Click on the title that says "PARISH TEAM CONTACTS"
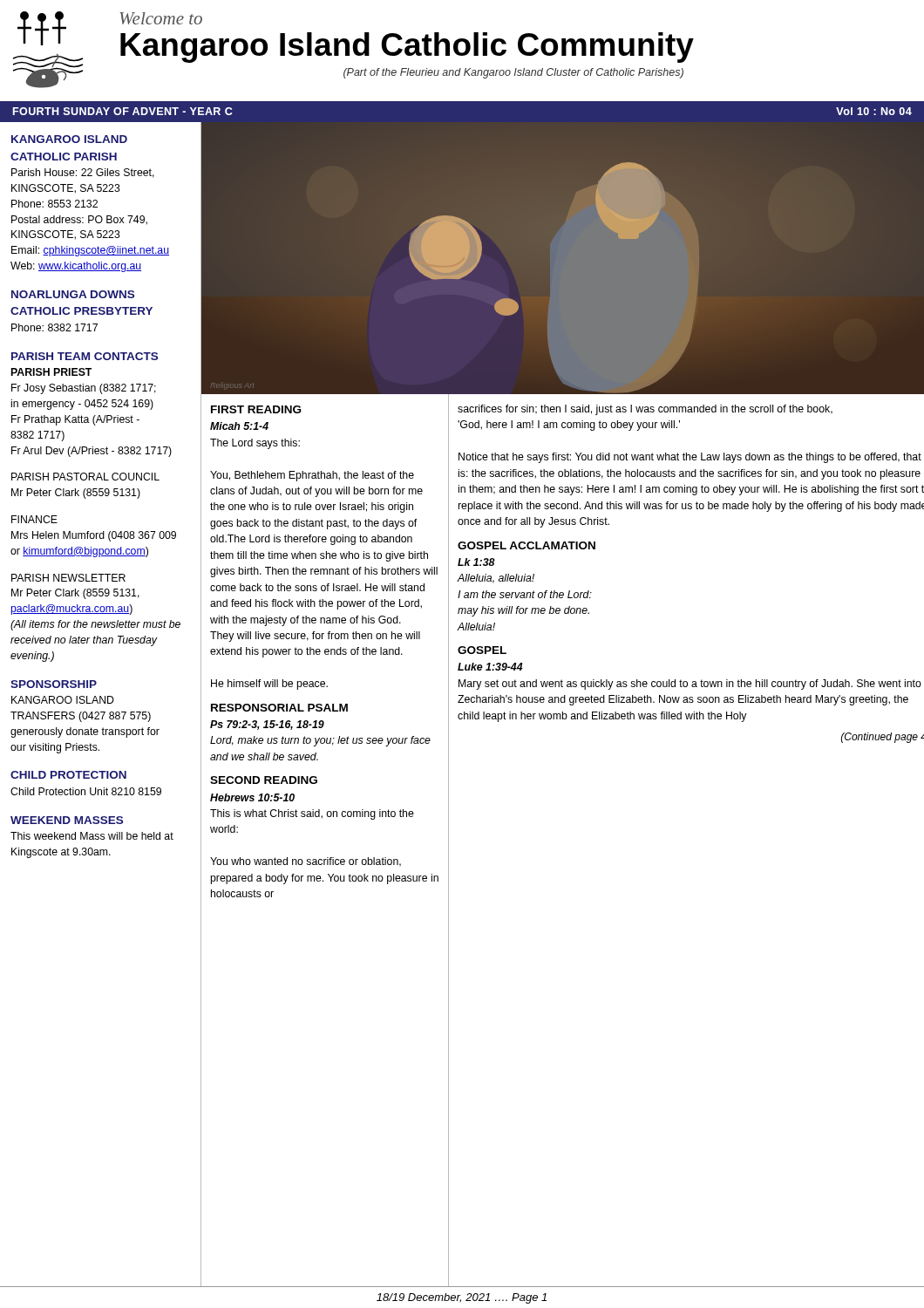The width and height of the screenshot is (924, 1308). [84, 356]
